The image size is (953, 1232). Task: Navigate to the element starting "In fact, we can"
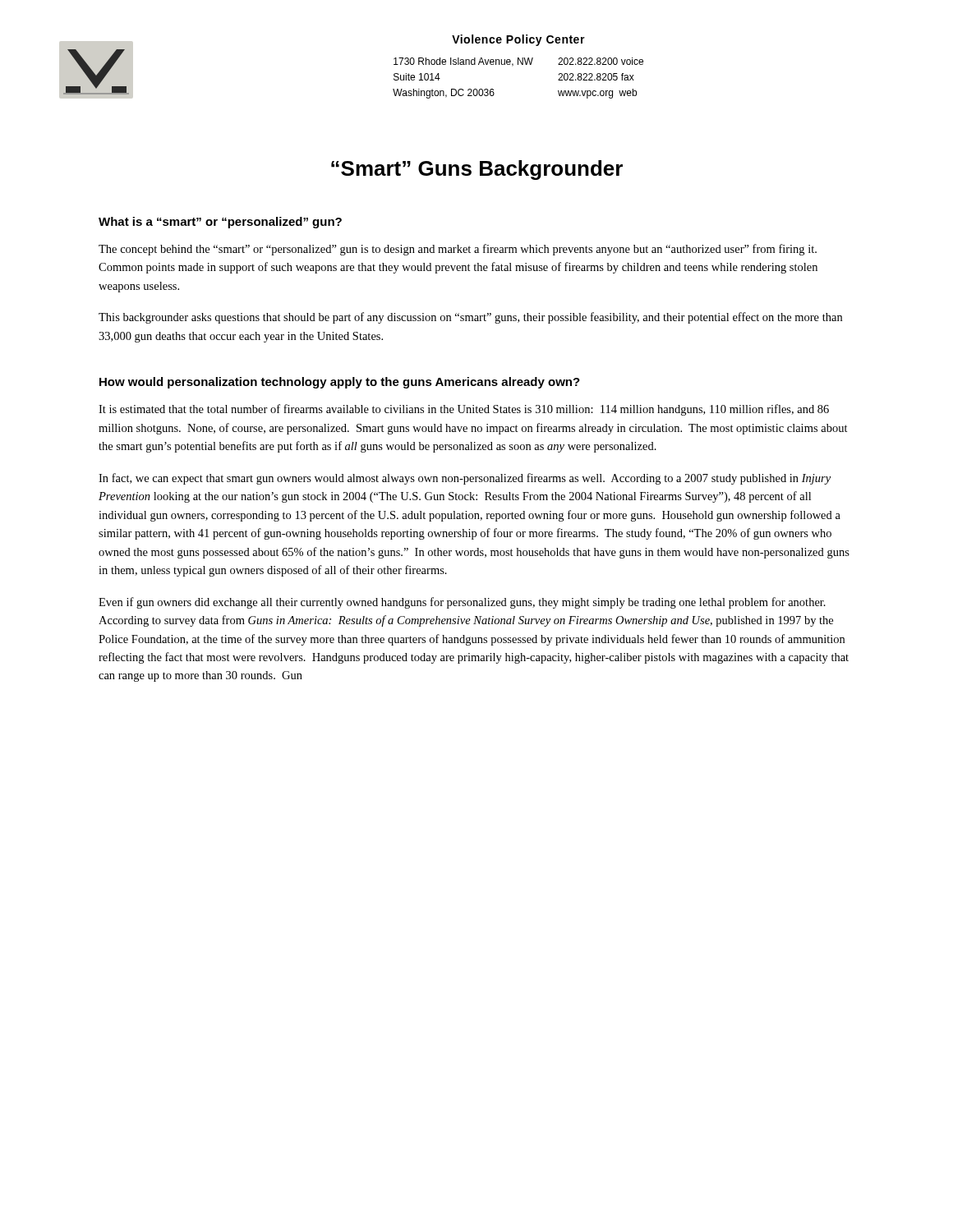474,524
